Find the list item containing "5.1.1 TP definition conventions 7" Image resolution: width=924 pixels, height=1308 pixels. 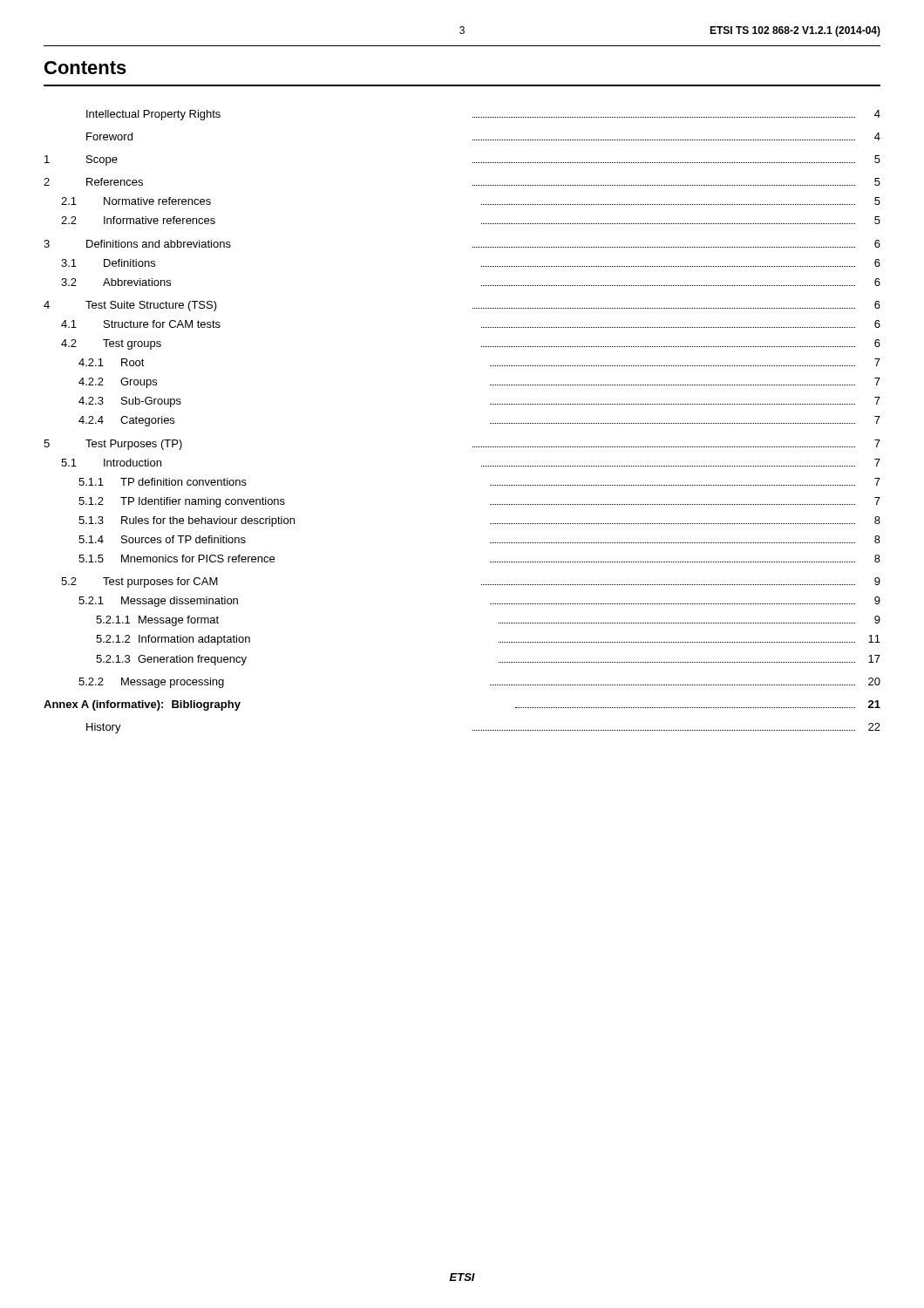click(91, 482)
